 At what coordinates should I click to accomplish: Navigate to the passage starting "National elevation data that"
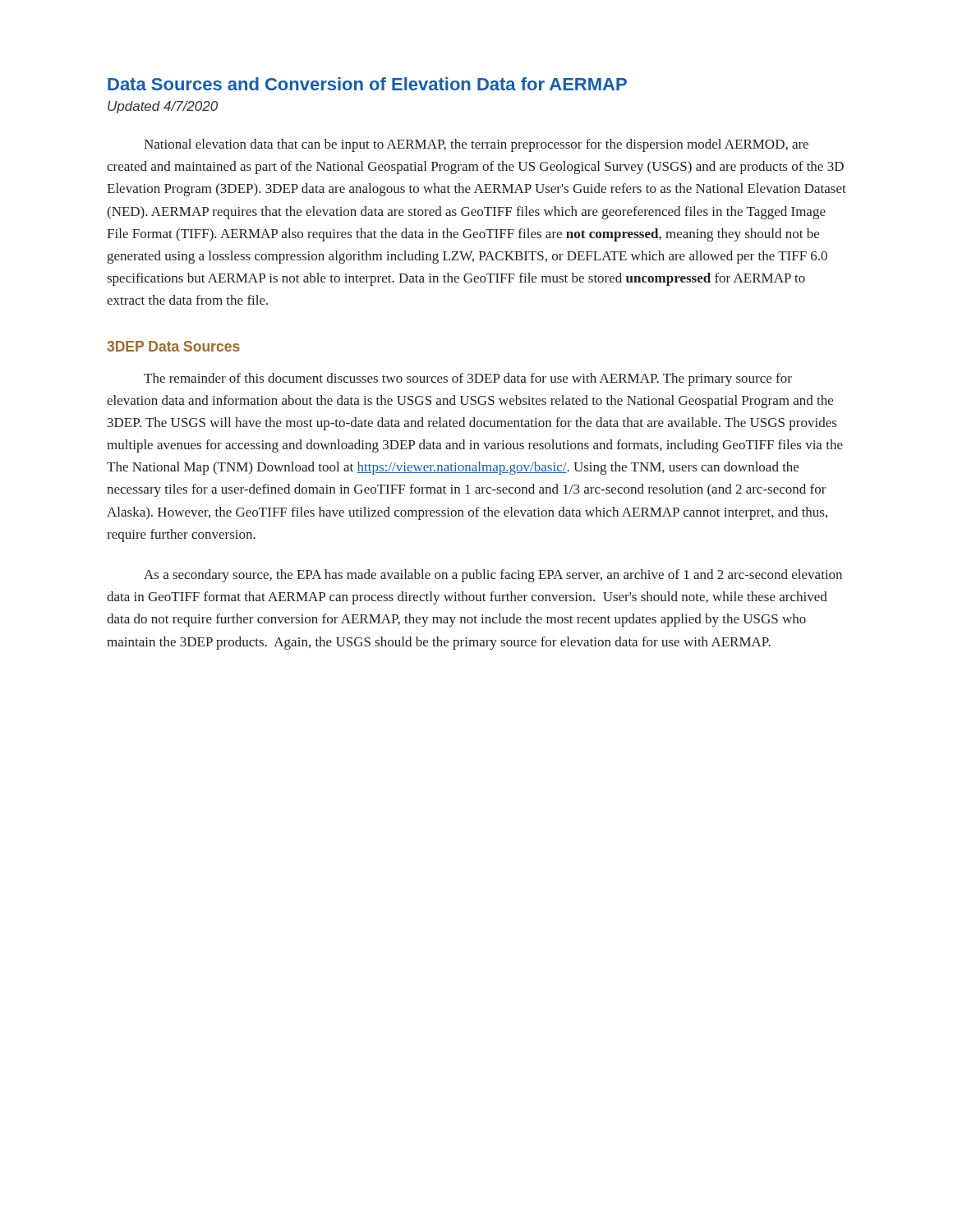pyautogui.click(x=476, y=222)
